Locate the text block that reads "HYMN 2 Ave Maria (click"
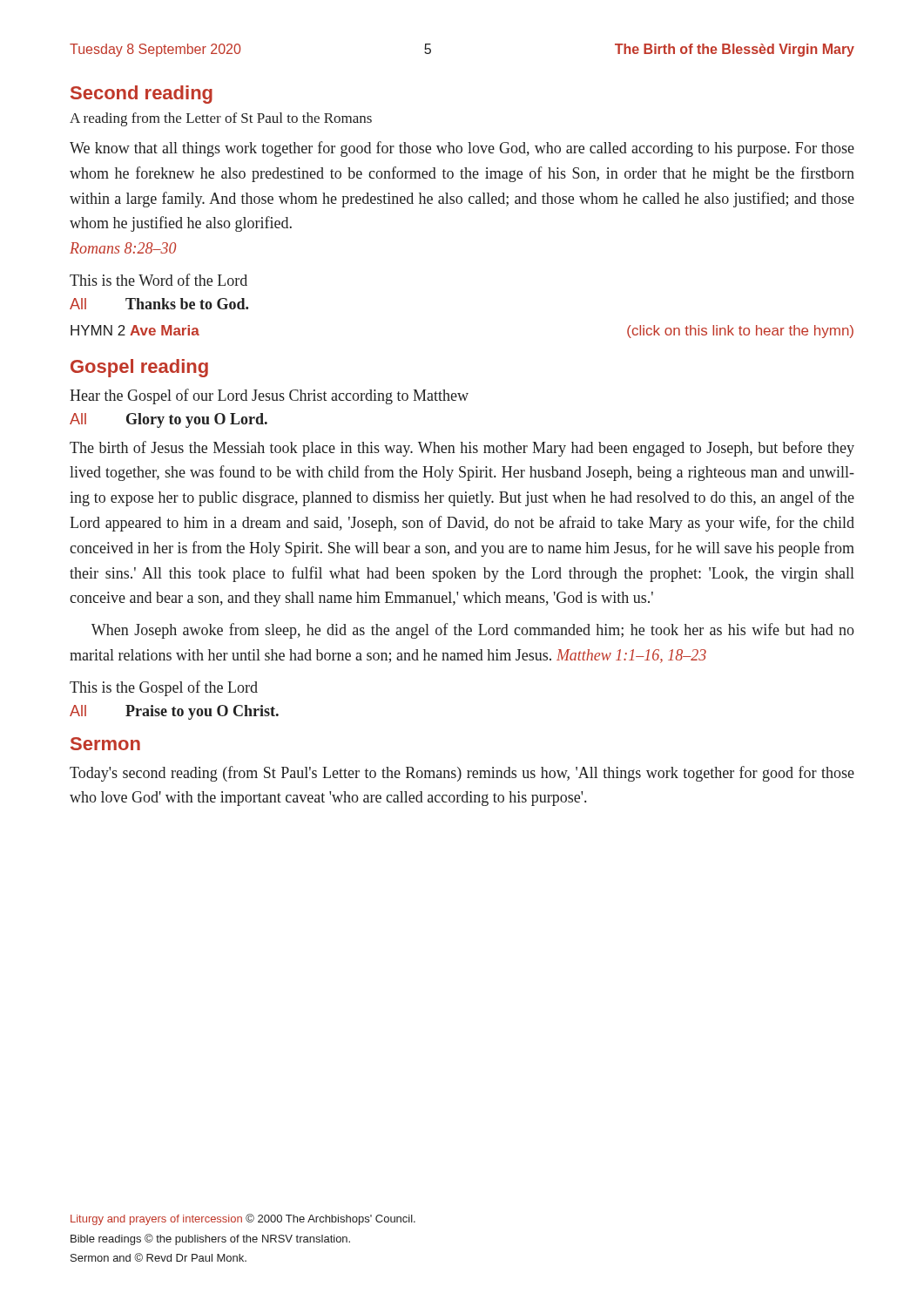924x1307 pixels. point(142,332)
